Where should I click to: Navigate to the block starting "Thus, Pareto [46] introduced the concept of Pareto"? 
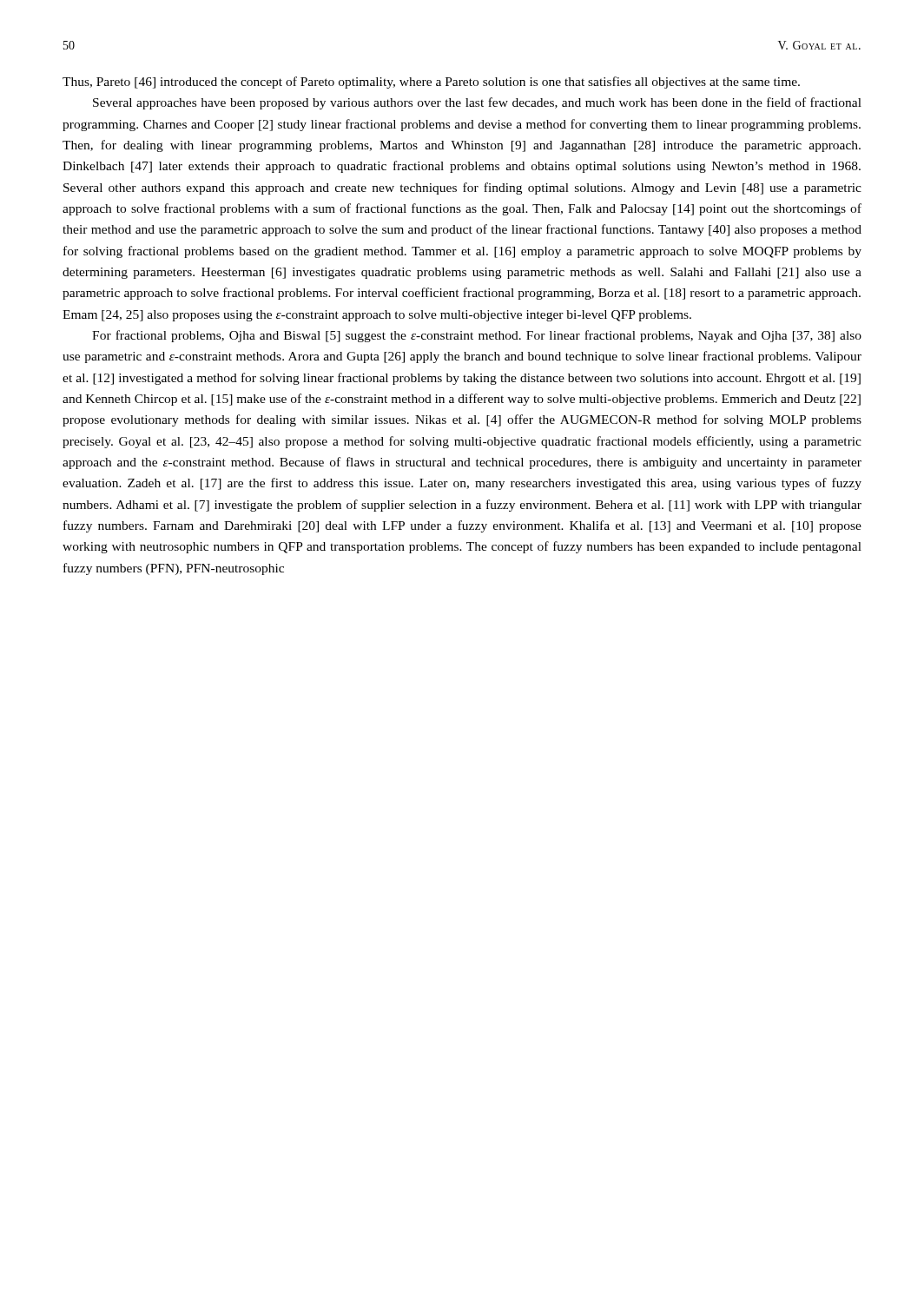pos(462,82)
